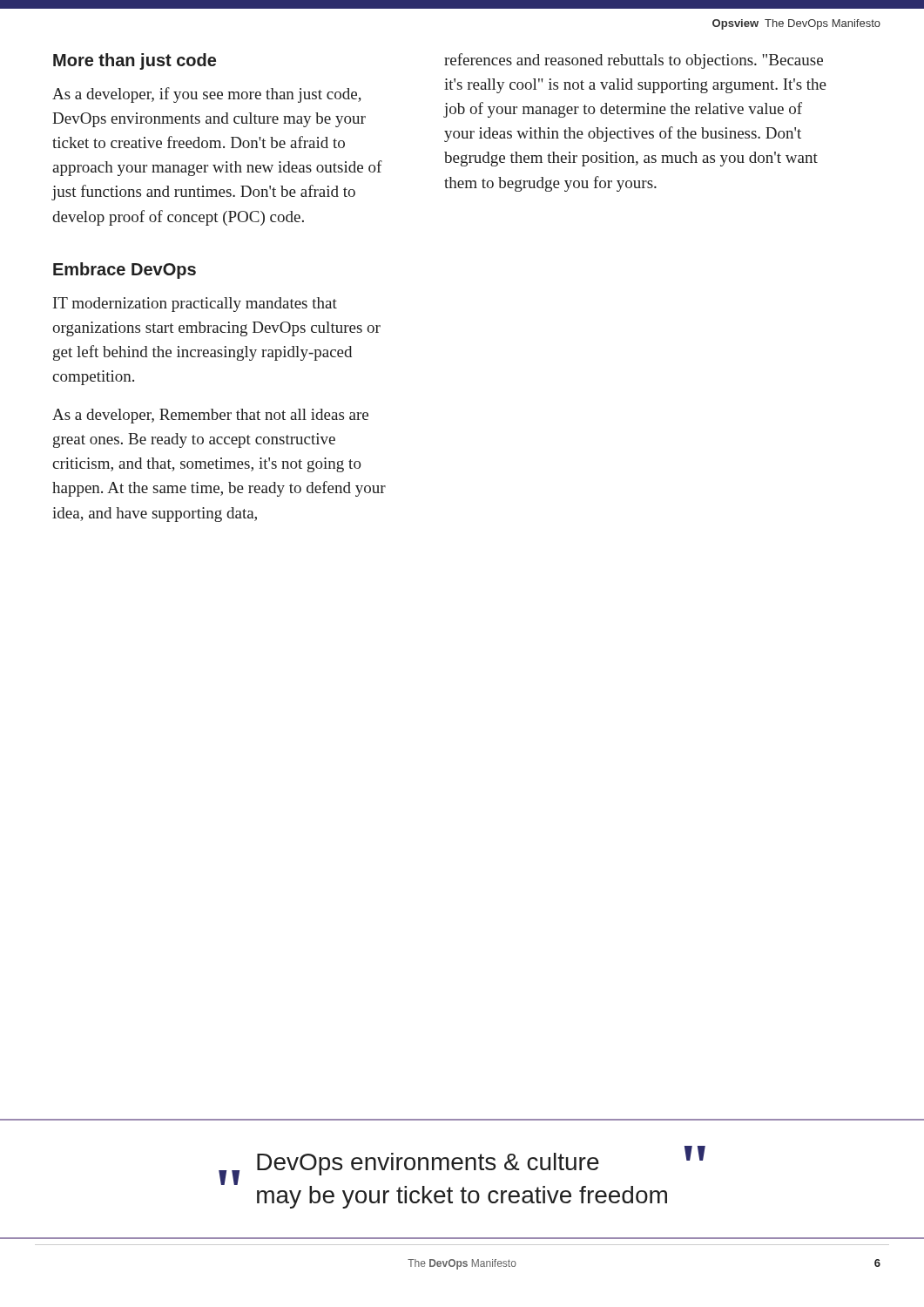Where does it say "More than just code"?
The height and width of the screenshot is (1307, 924).
click(135, 60)
